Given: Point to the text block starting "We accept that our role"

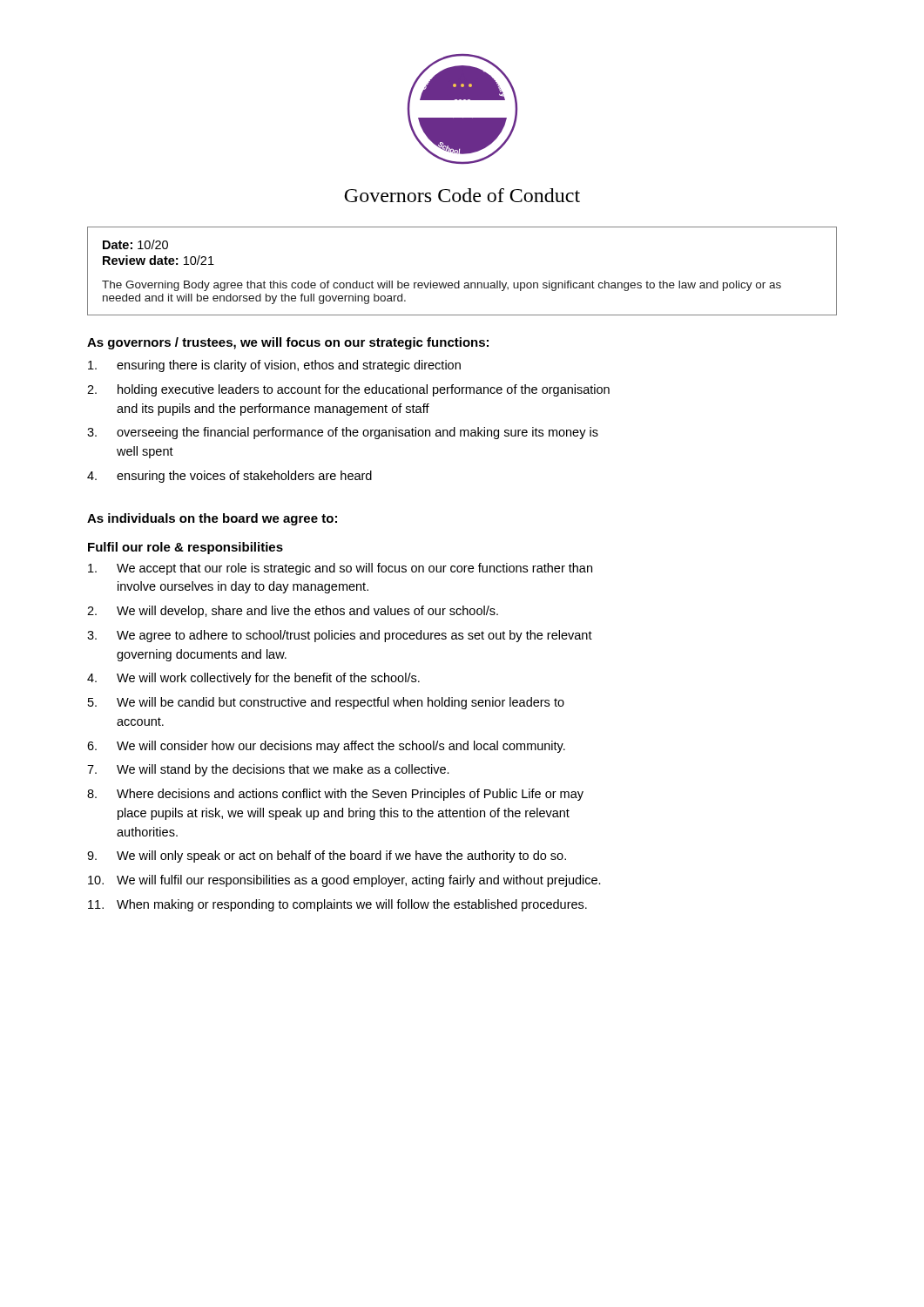Looking at the screenshot, I should point(462,578).
